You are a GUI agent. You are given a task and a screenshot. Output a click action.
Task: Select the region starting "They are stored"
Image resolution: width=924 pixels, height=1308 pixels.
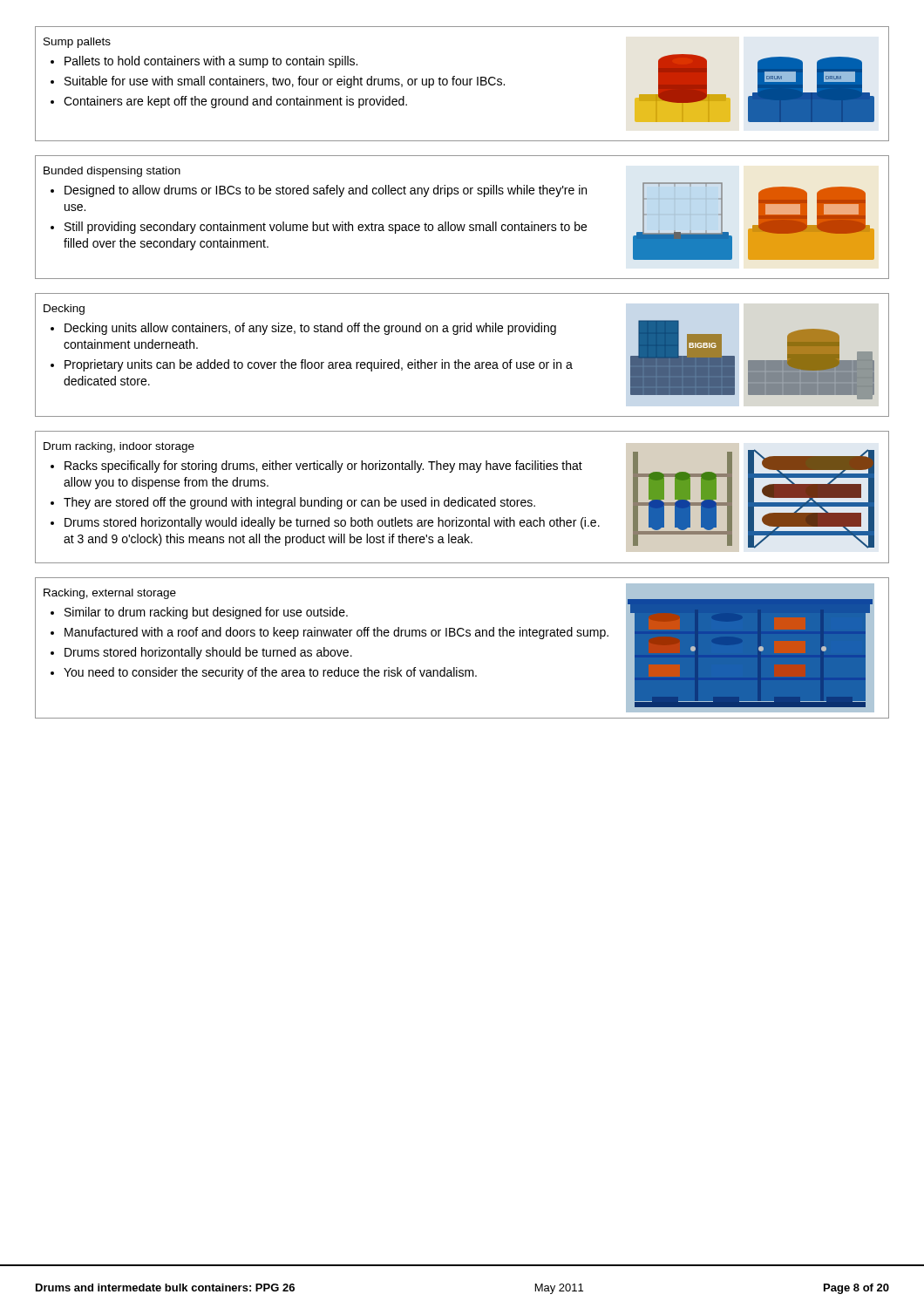[300, 502]
